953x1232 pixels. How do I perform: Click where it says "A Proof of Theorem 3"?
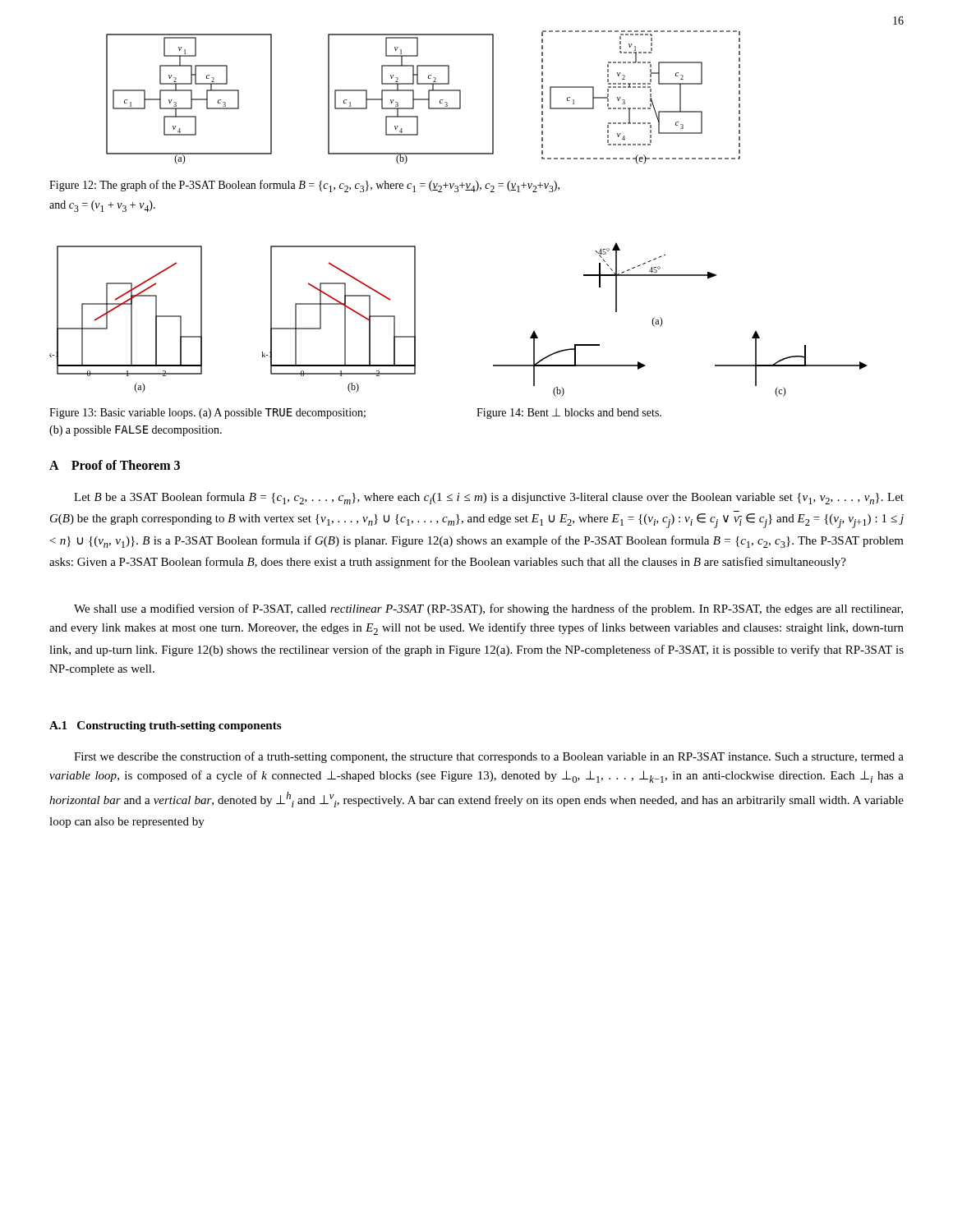115,465
